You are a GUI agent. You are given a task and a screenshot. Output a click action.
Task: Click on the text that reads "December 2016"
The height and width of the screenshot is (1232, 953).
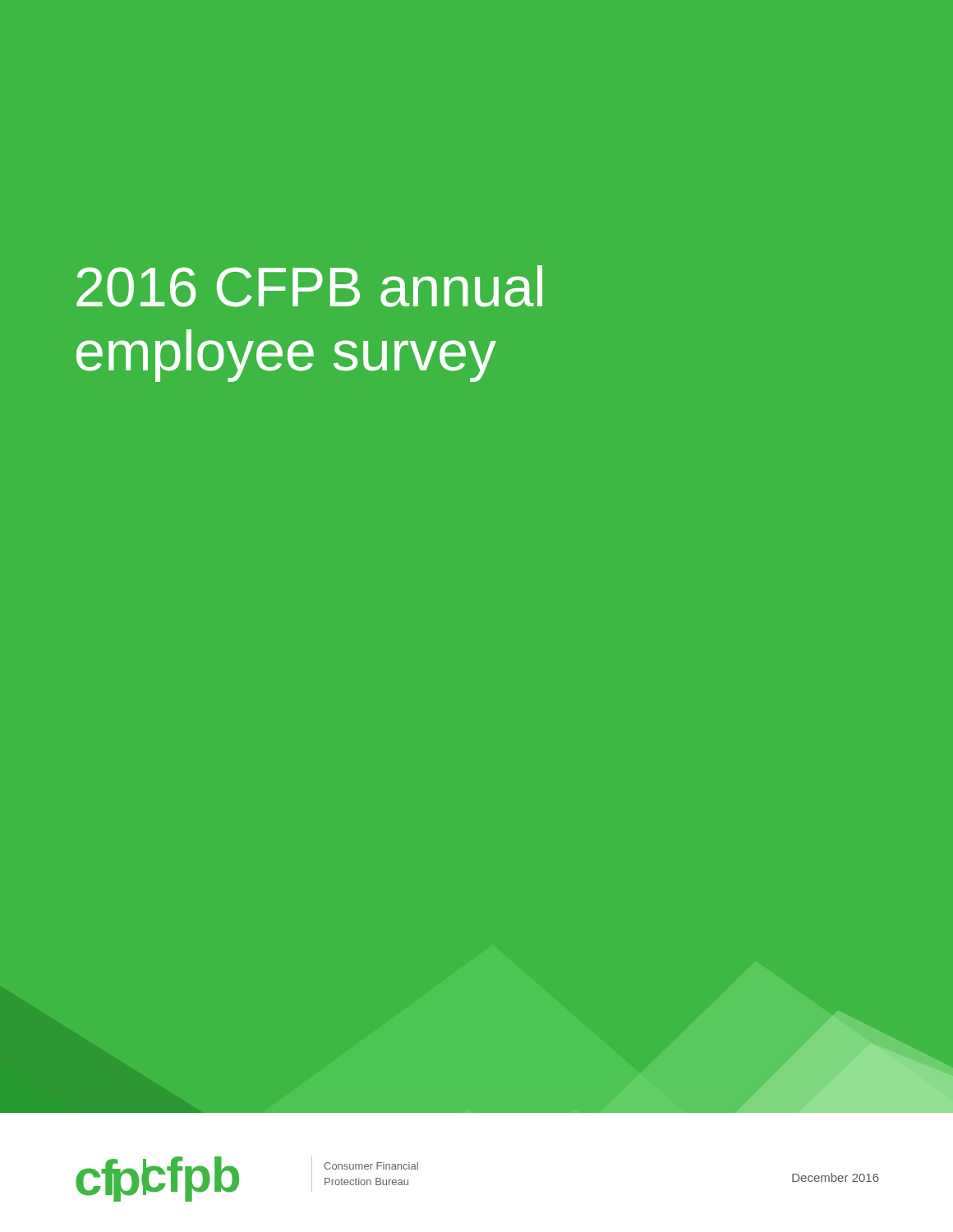[x=835, y=1177]
